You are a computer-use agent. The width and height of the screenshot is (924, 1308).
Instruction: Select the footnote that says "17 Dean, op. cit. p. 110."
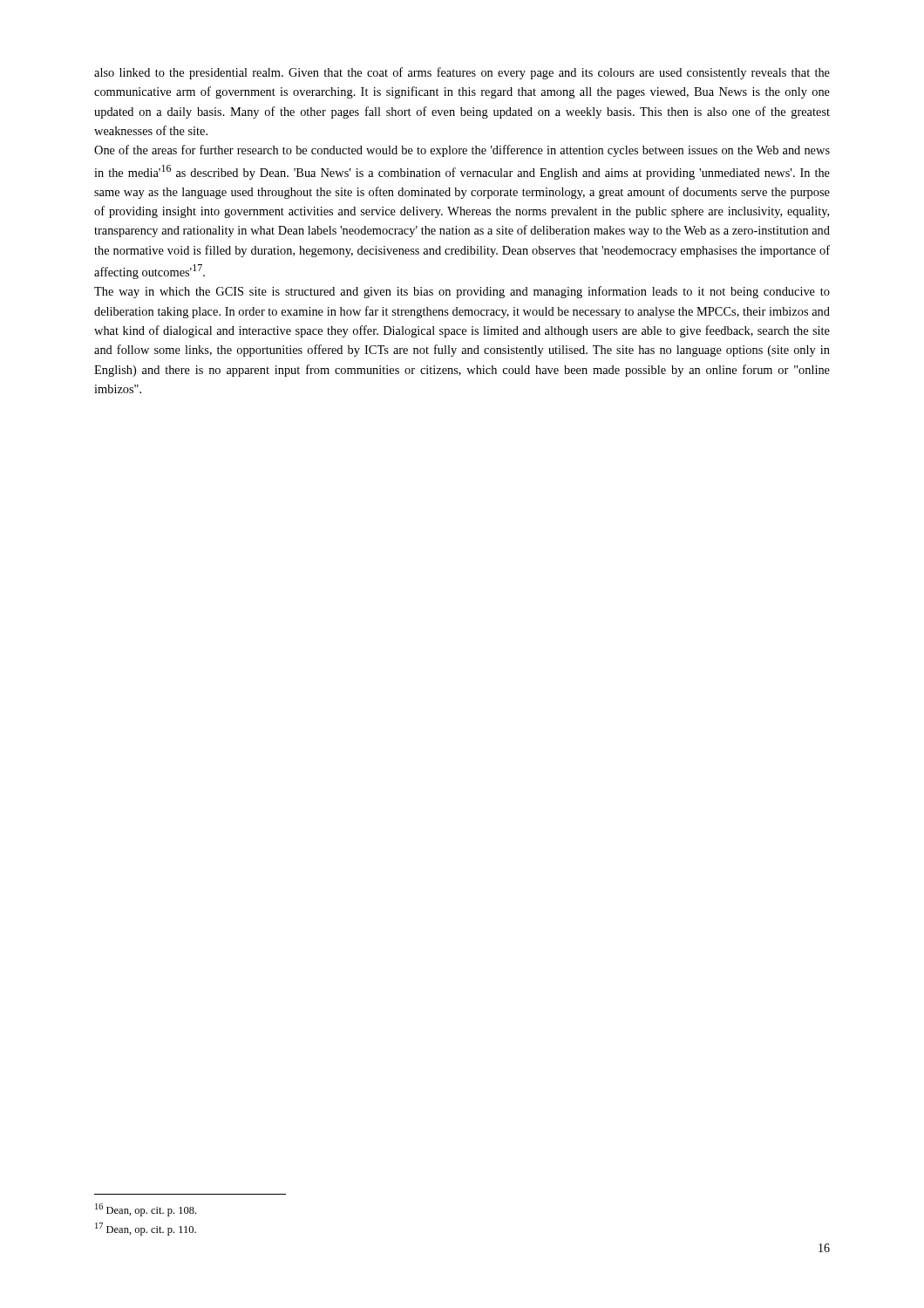point(145,1228)
